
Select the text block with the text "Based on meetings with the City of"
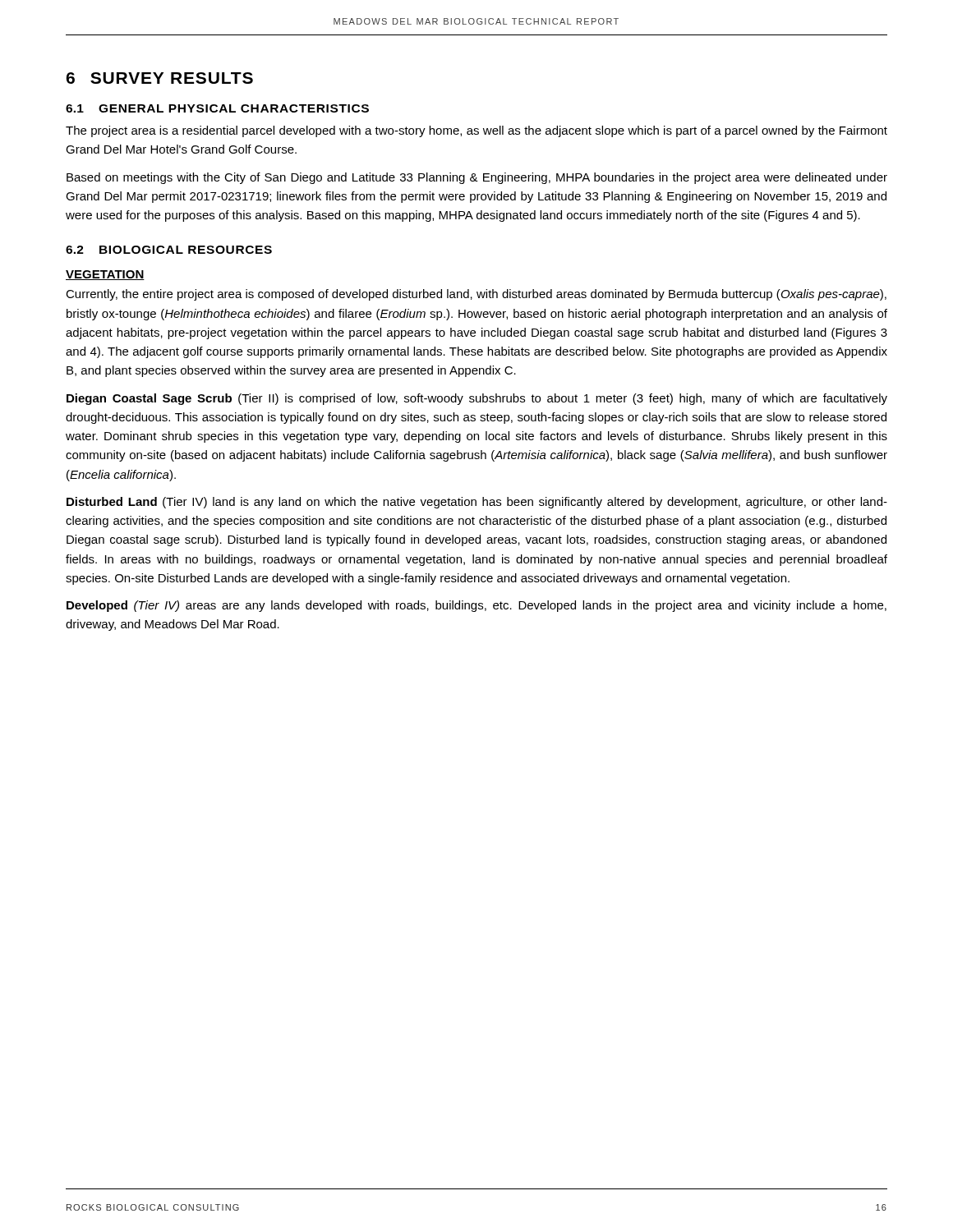pyautogui.click(x=476, y=196)
